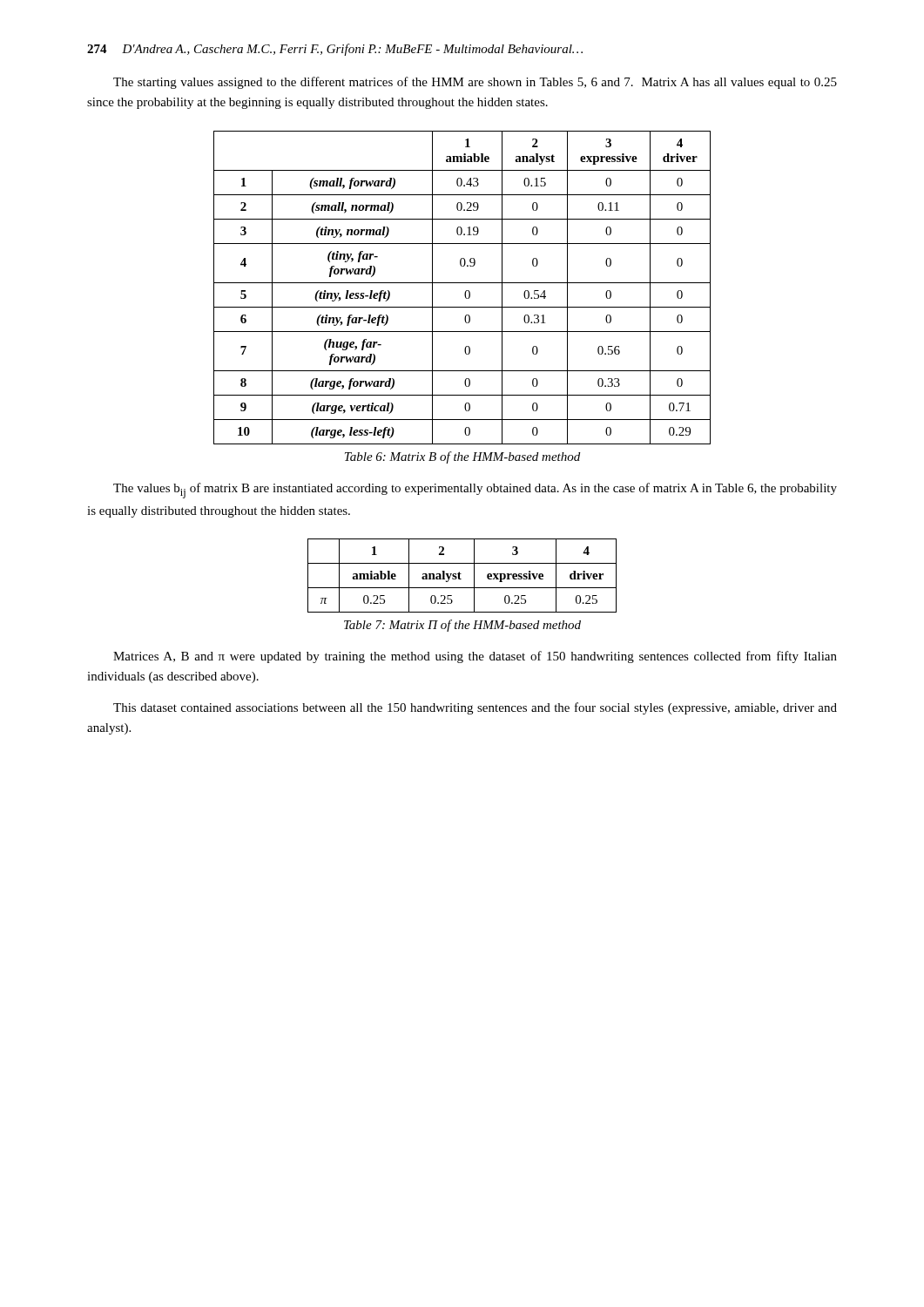Point to the text block starting "This dataset contained associations between"

pyautogui.click(x=462, y=717)
